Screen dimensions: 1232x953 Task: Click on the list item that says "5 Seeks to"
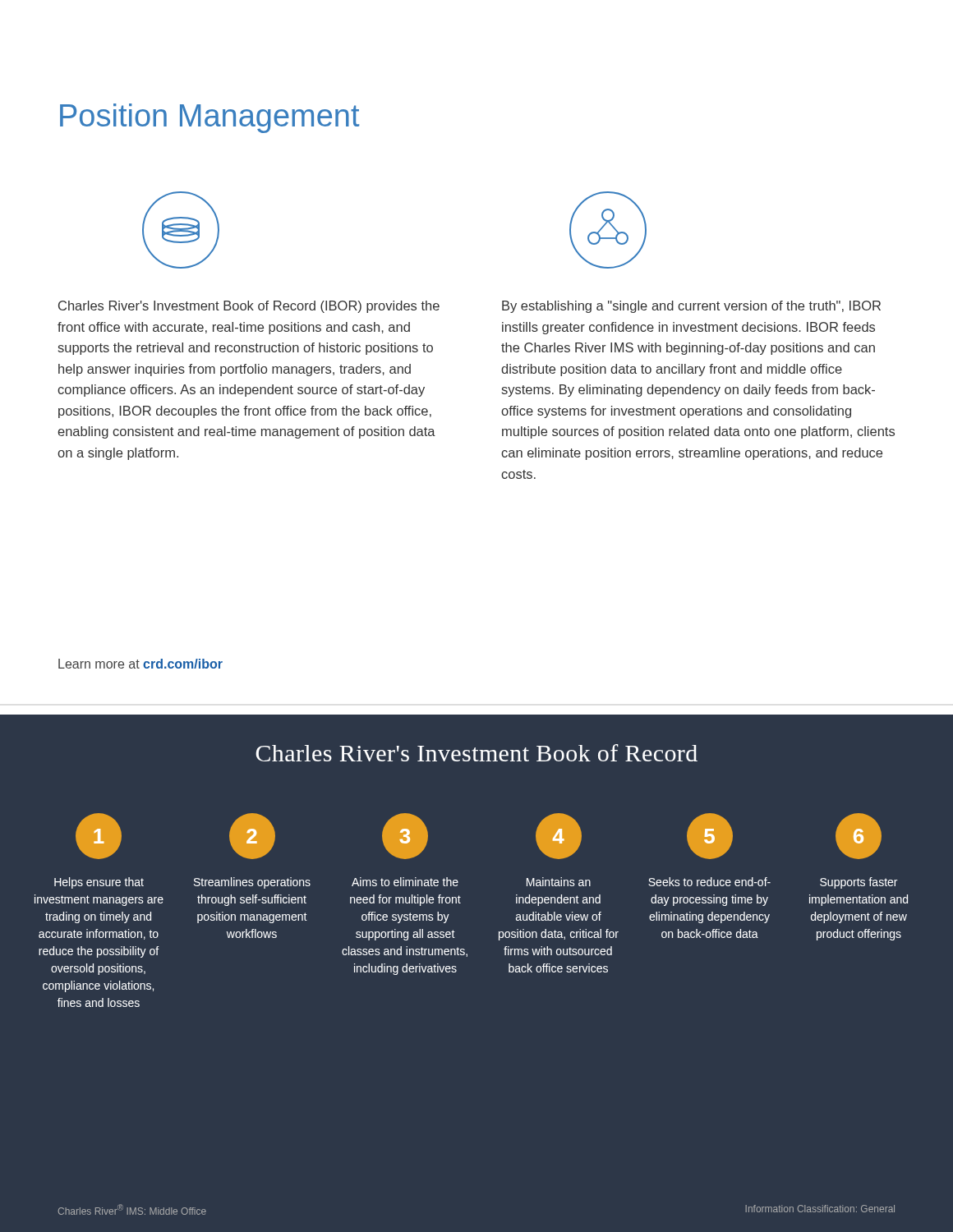pos(709,878)
